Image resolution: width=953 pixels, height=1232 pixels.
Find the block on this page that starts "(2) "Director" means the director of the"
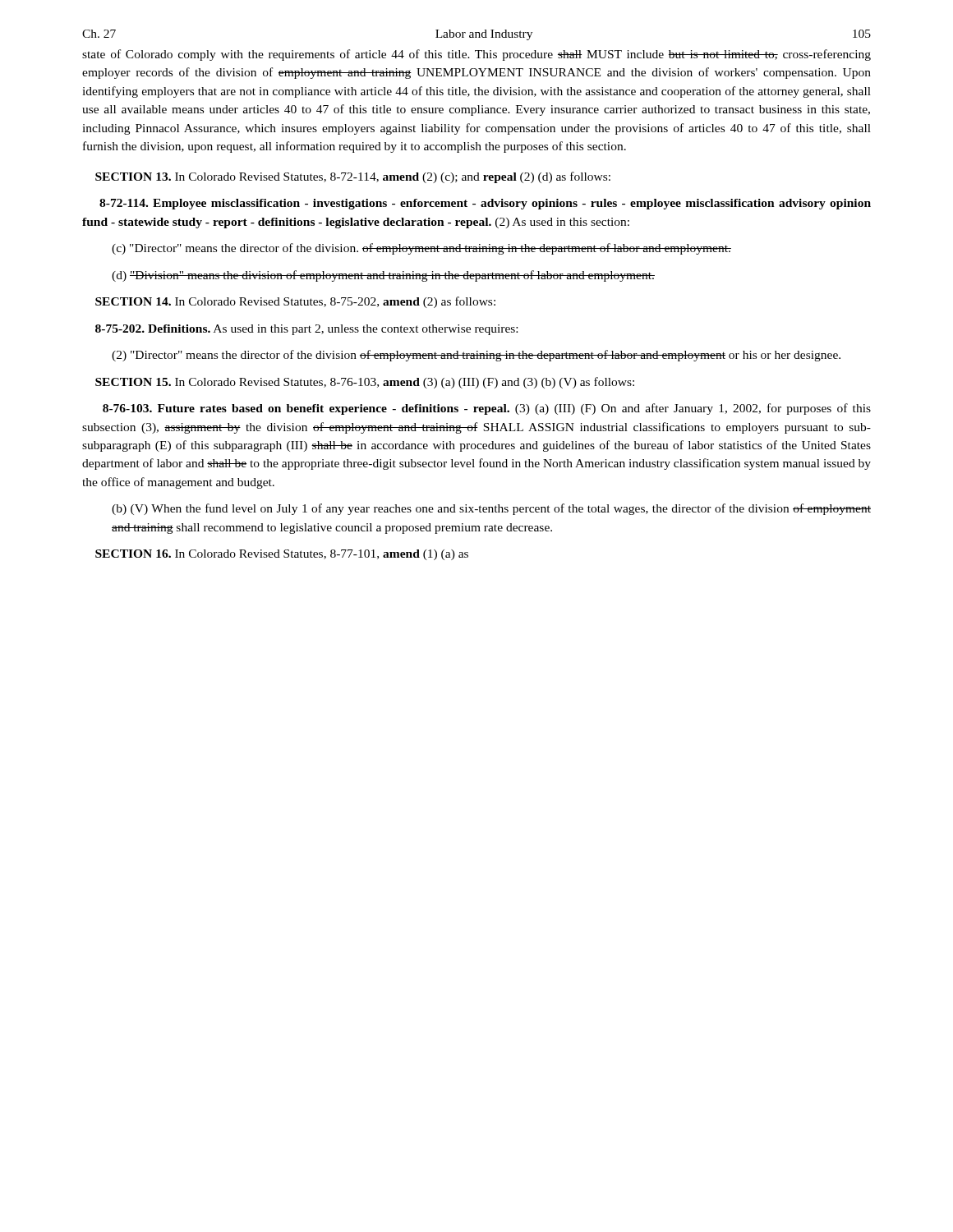click(477, 355)
